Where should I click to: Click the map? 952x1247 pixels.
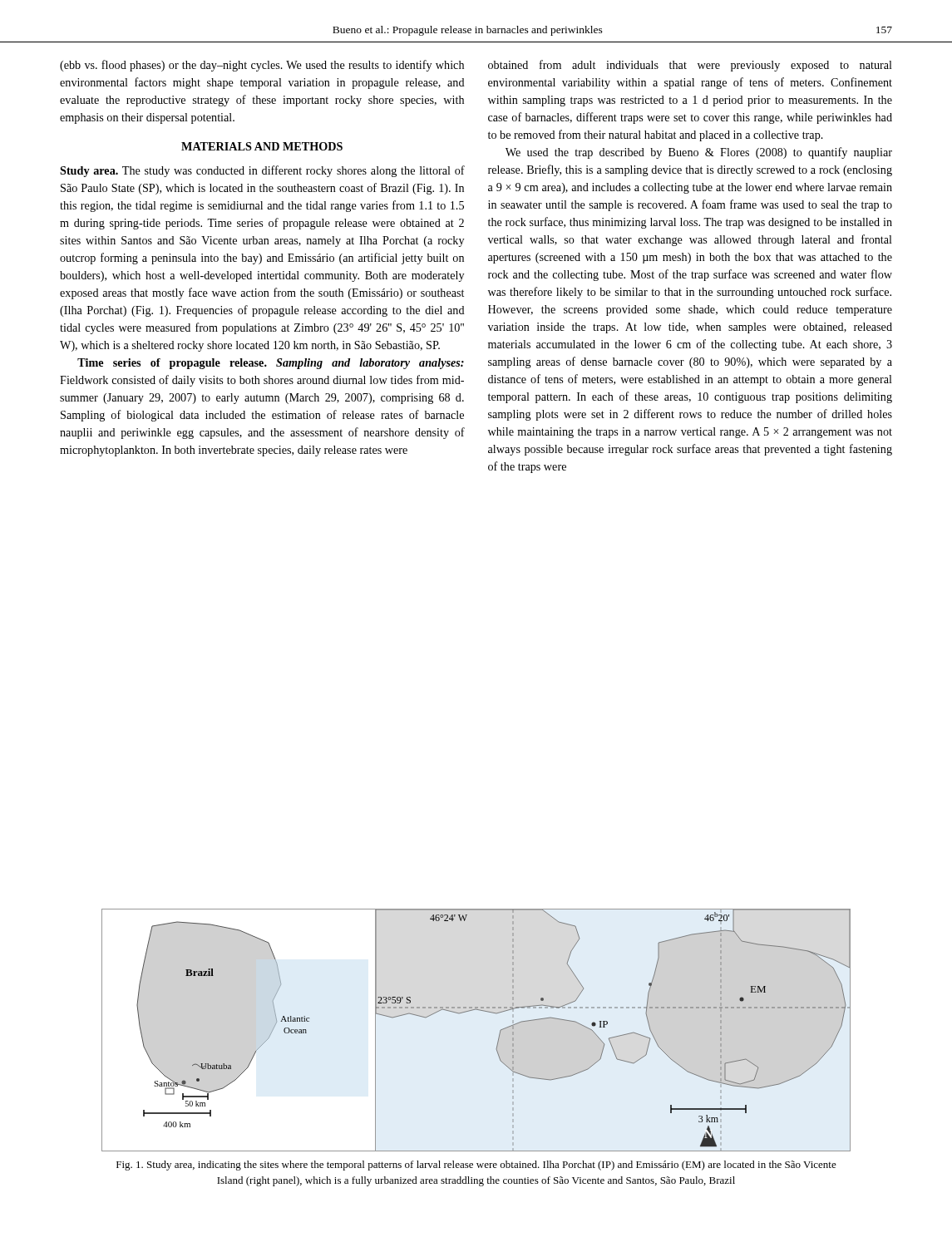(x=476, y=1030)
